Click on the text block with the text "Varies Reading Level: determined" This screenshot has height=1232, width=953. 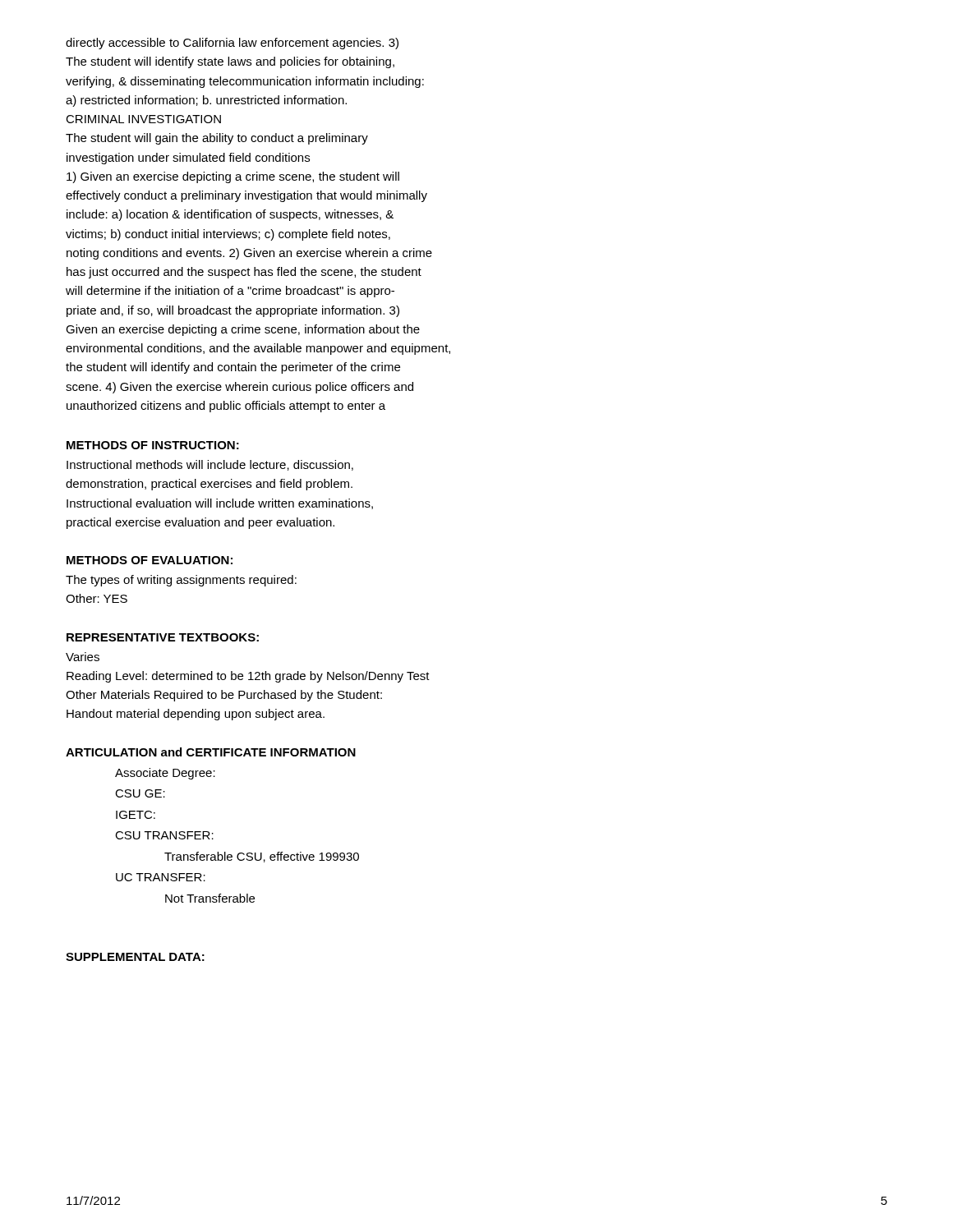point(247,685)
